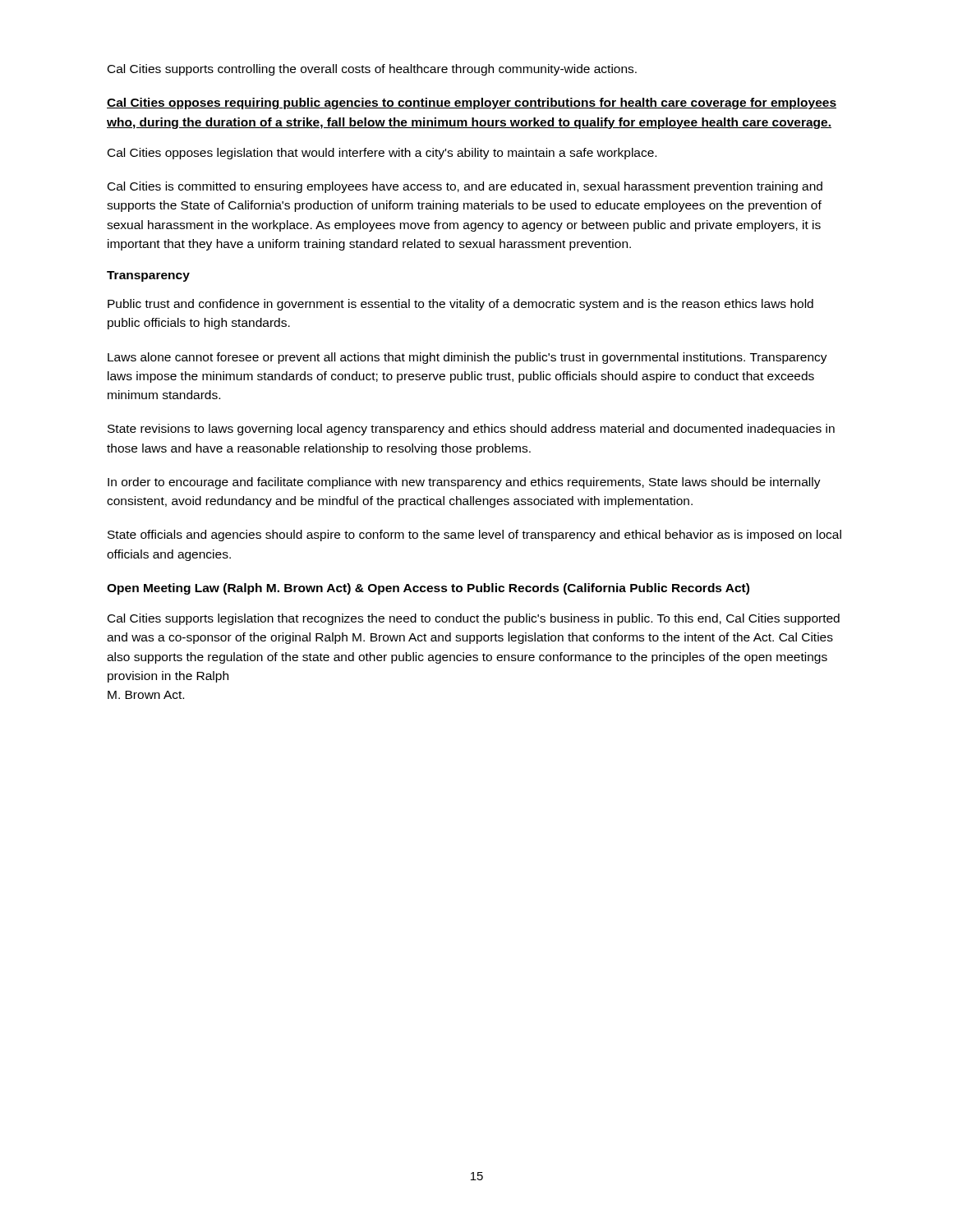Find the text block that says "Cal Cities opposes legislation that would"
Image resolution: width=953 pixels, height=1232 pixels.
pyautogui.click(x=382, y=152)
